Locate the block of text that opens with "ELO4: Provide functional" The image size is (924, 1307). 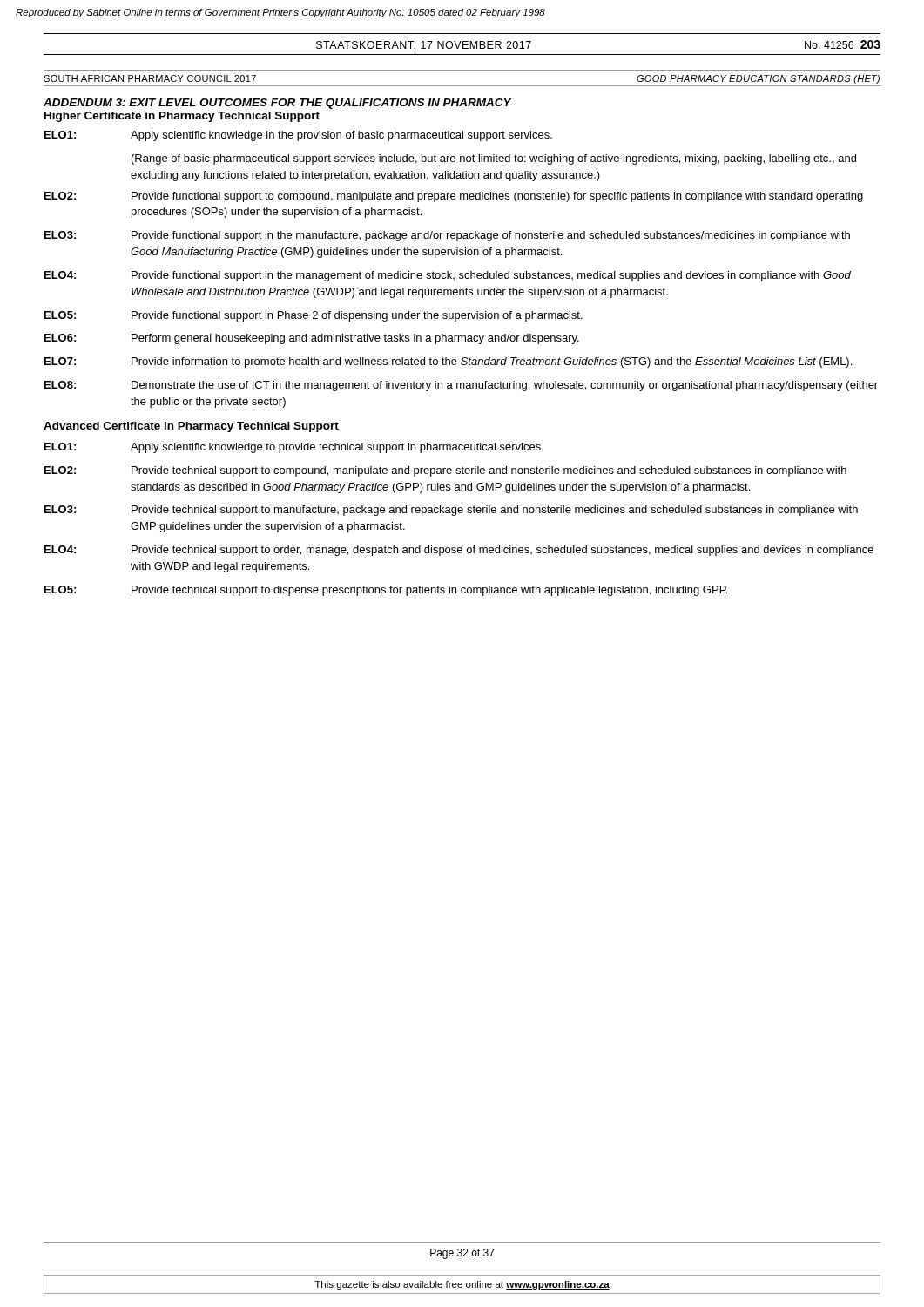[462, 284]
